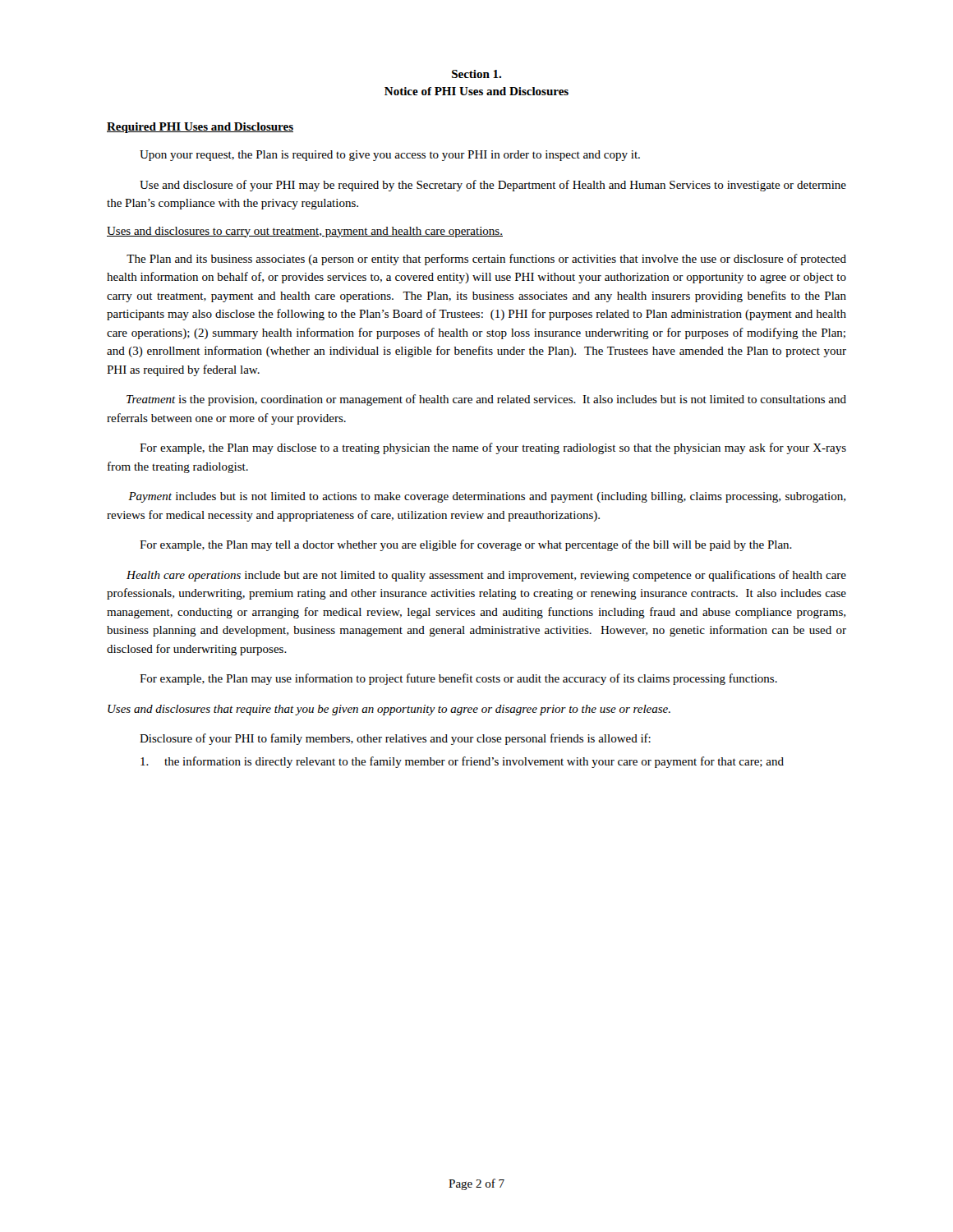Where is the passage that starts "The Plan and its business"?

pos(476,314)
